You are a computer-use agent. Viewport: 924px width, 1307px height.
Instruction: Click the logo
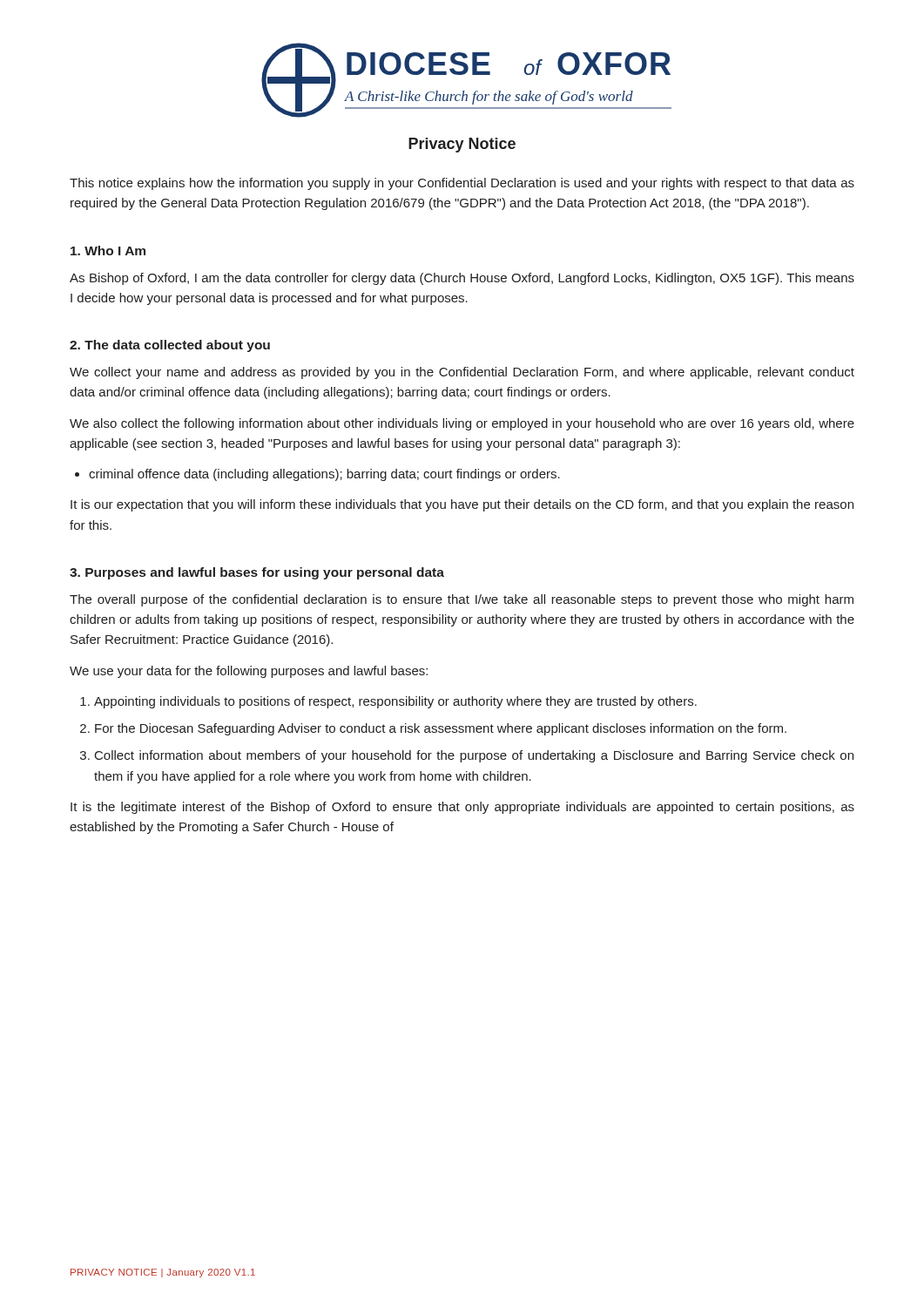tap(462, 83)
